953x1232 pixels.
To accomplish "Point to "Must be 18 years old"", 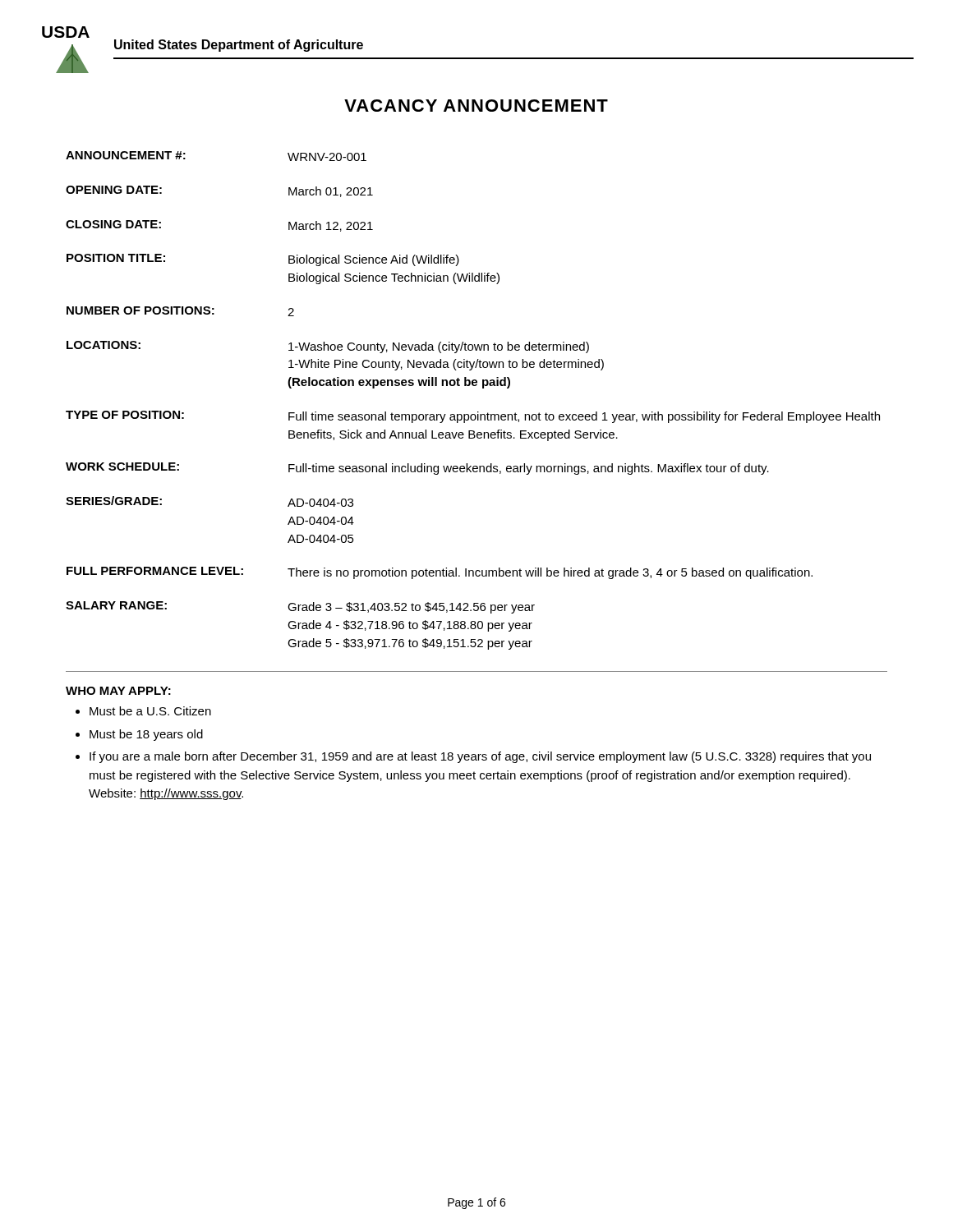I will [x=146, y=734].
